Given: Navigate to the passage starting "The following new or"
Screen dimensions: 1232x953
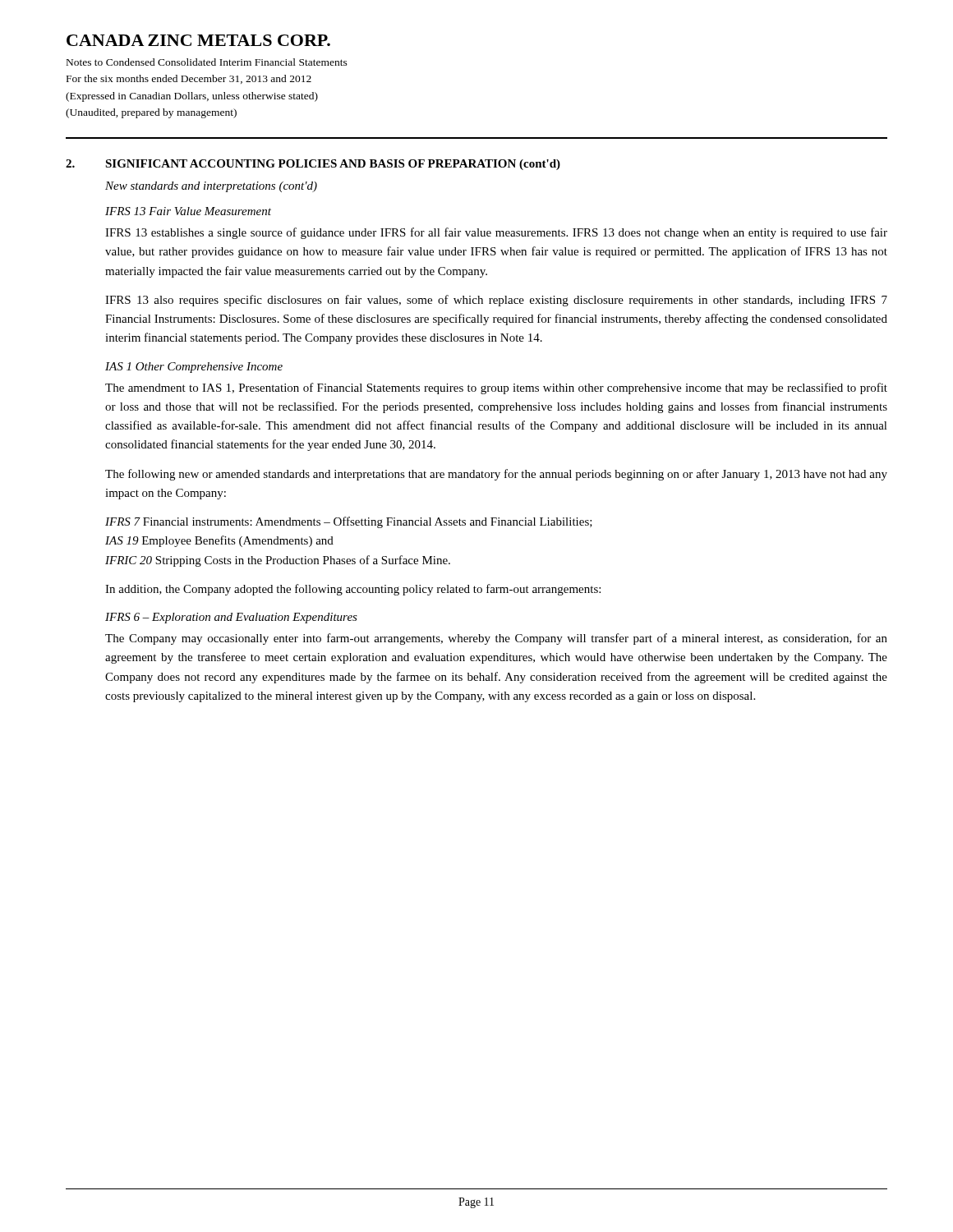Looking at the screenshot, I should tap(496, 483).
